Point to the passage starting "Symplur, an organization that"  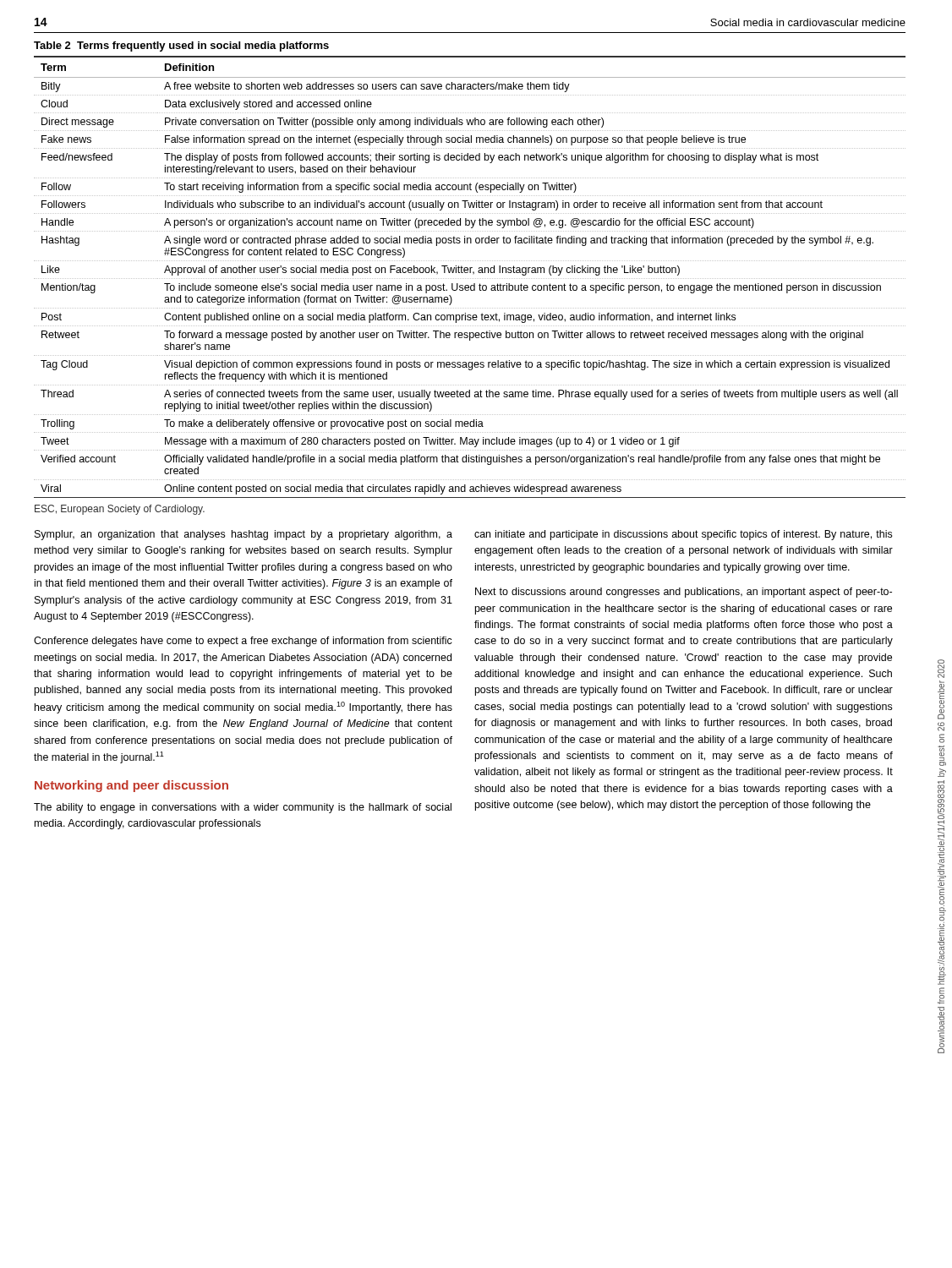tap(243, 575)
